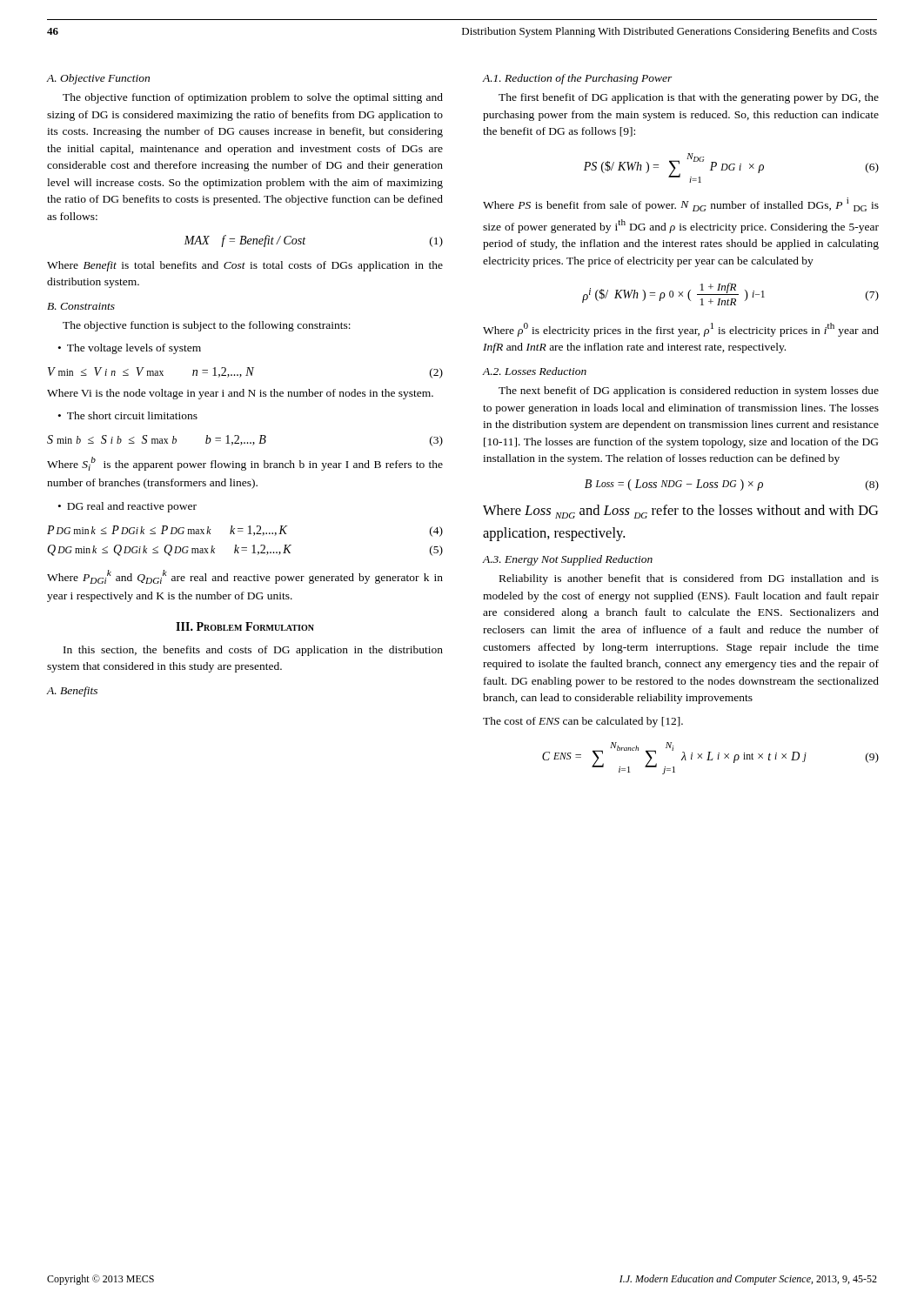This screenshot has width=924, height=1305.
Task: Find the formula on this page that starts "PS($/ KWh) = ∑ NDG i=1 PDGi ×"
Action: (x=681, y=167)
